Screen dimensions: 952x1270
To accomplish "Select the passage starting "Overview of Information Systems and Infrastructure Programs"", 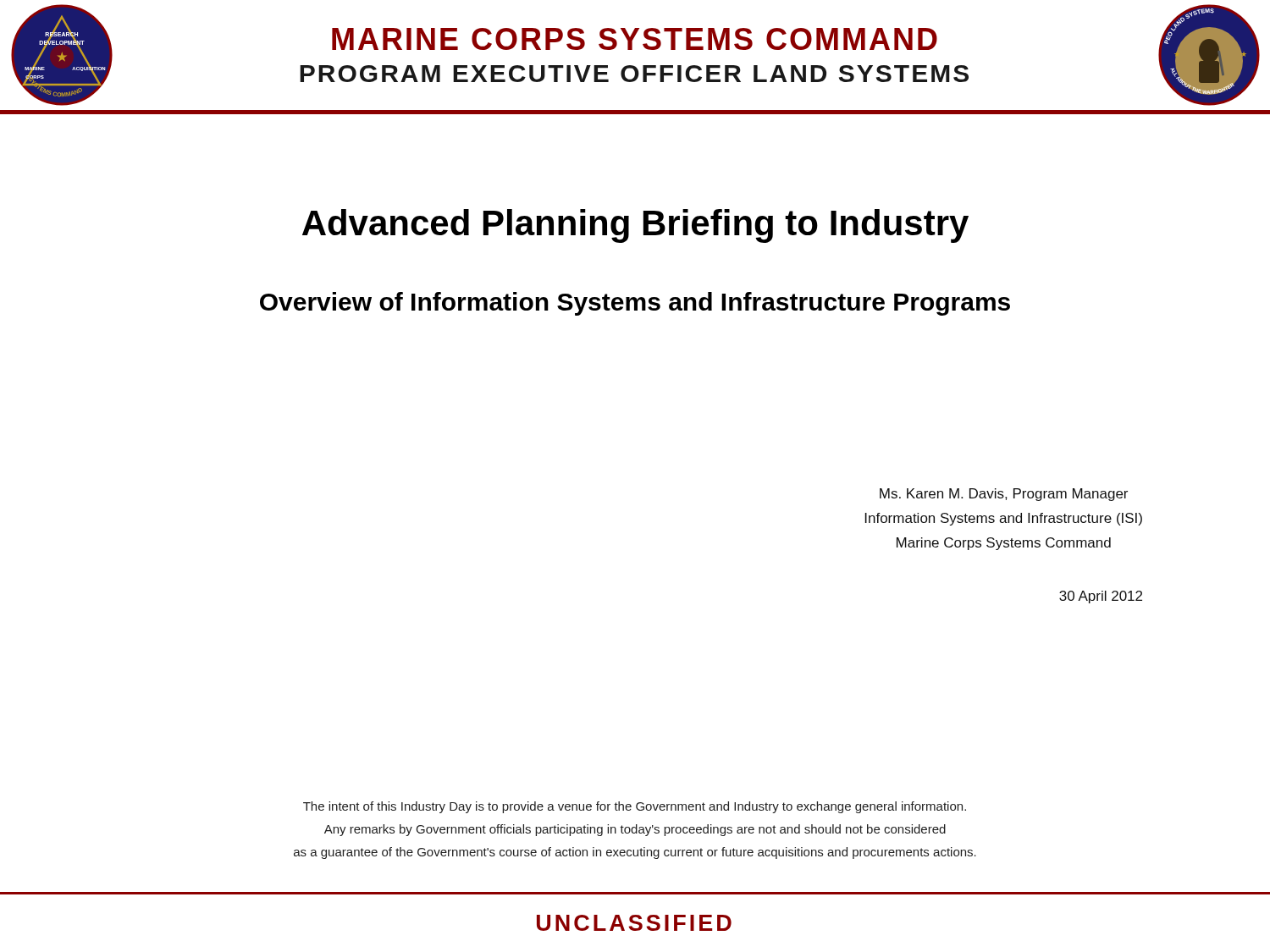I will click(635, 302).
